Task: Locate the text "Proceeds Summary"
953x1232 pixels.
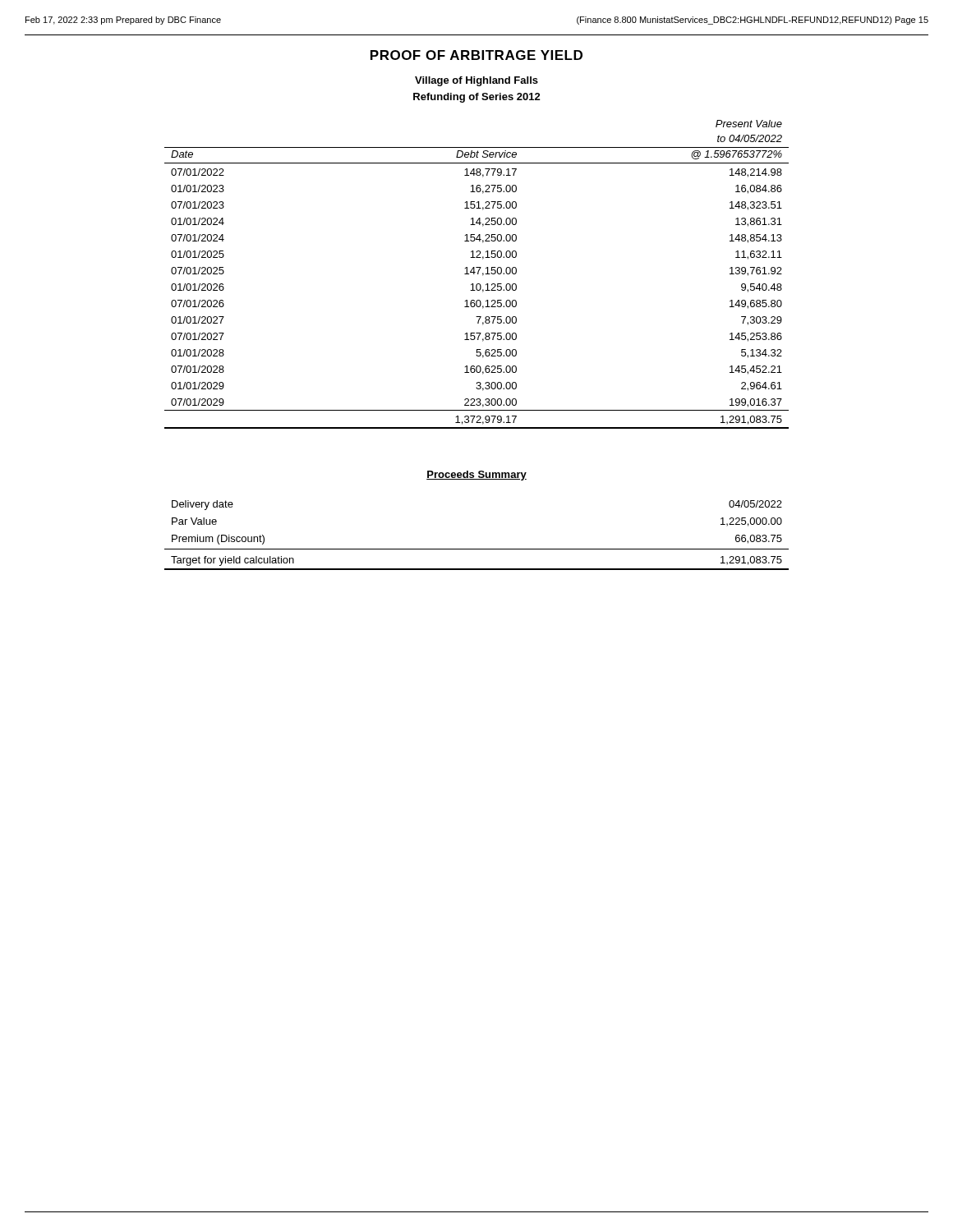Action: pos(476,474)
